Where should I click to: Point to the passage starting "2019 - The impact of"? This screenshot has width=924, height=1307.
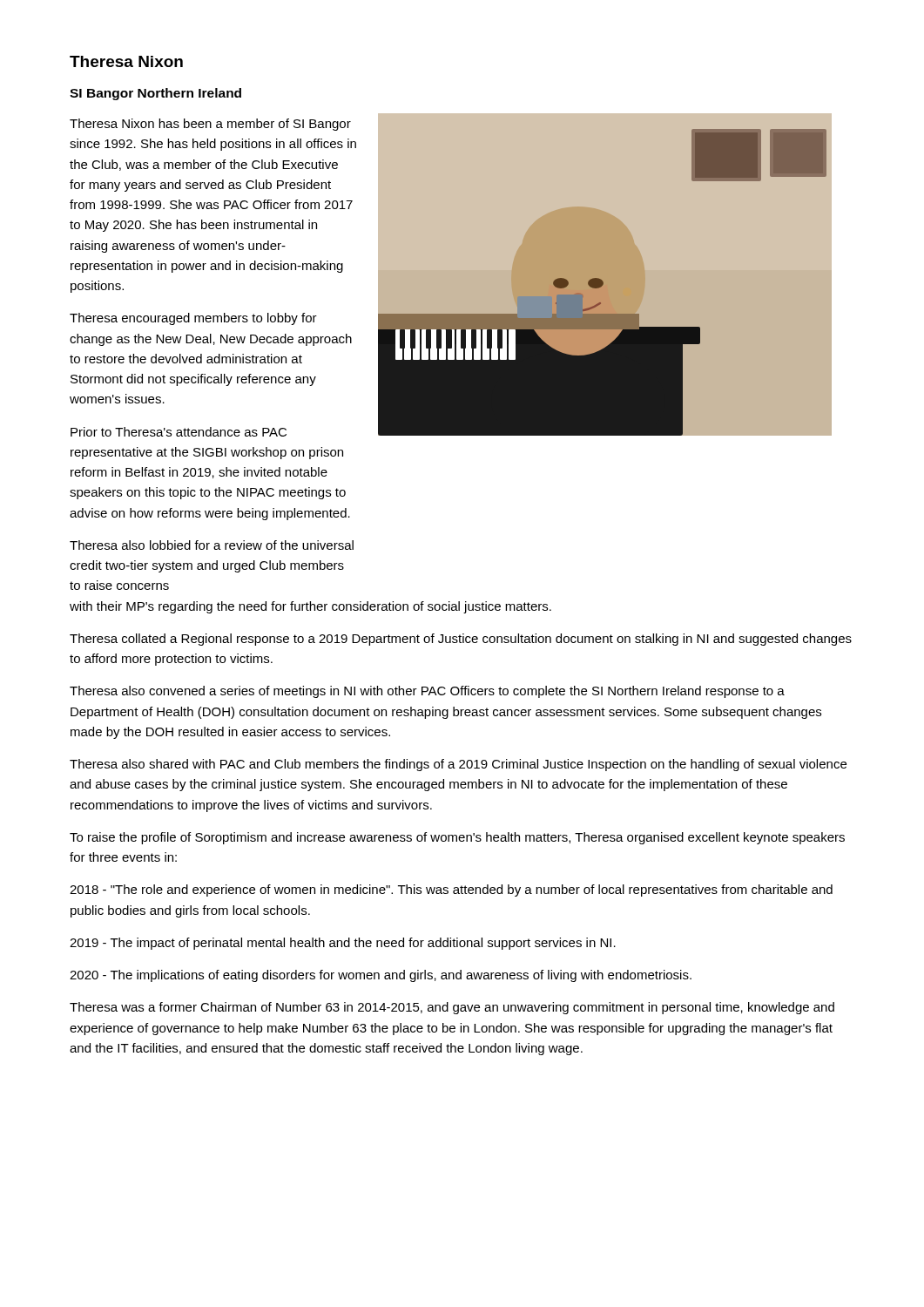click(x=462, y=942)
